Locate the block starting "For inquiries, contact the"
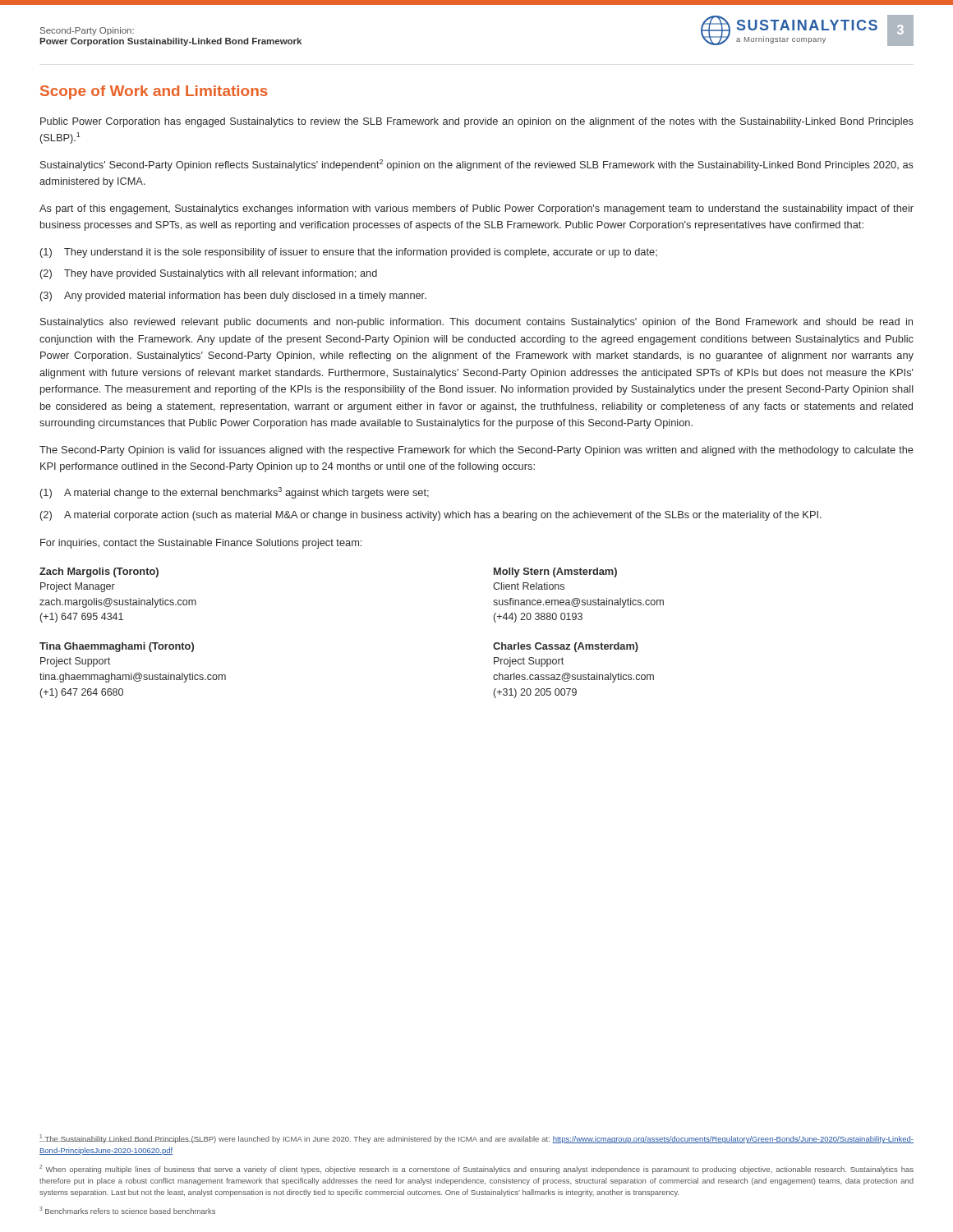 click(x=201, y=544)
